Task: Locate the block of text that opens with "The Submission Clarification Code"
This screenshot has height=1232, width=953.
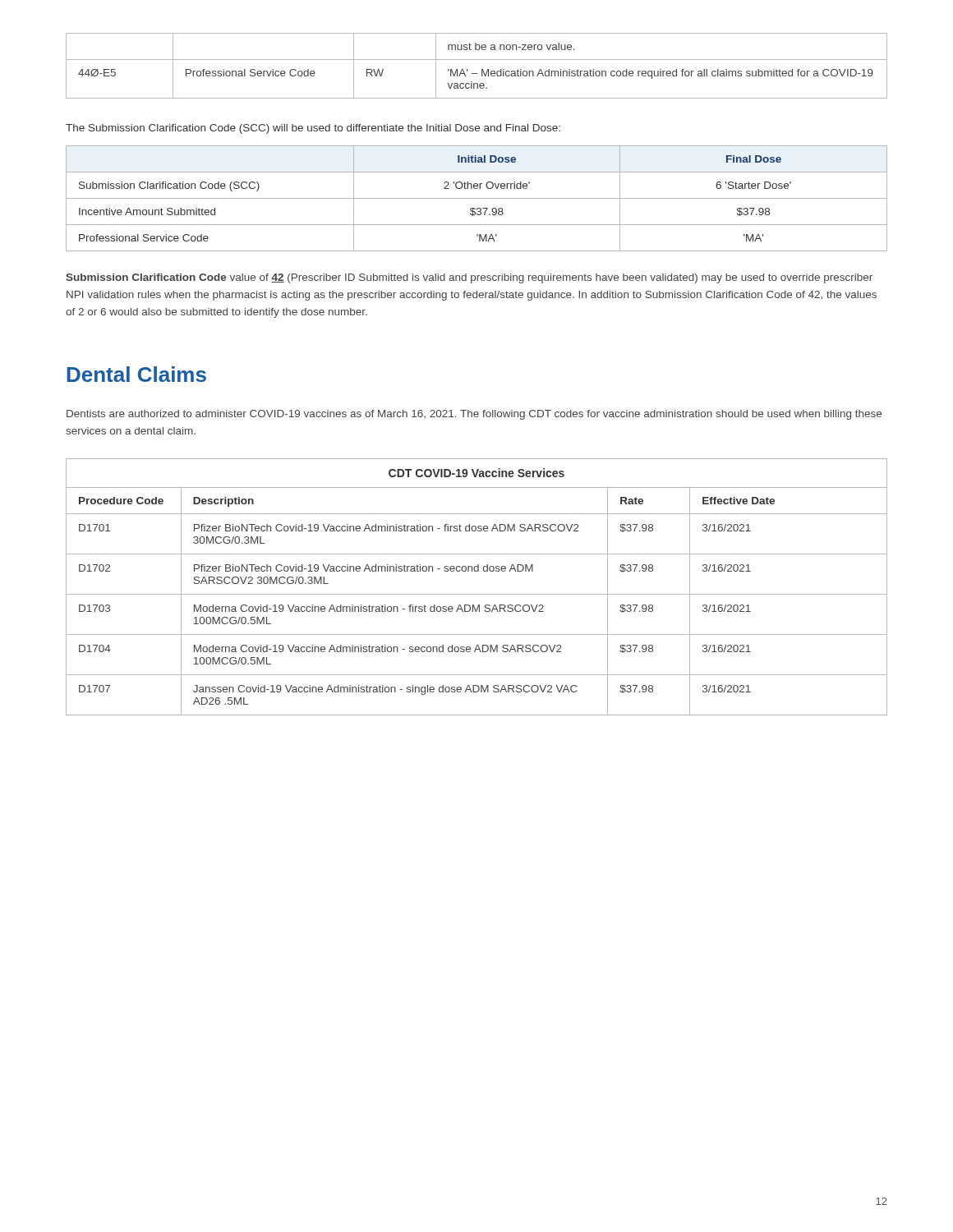Action: coord(313,128)
